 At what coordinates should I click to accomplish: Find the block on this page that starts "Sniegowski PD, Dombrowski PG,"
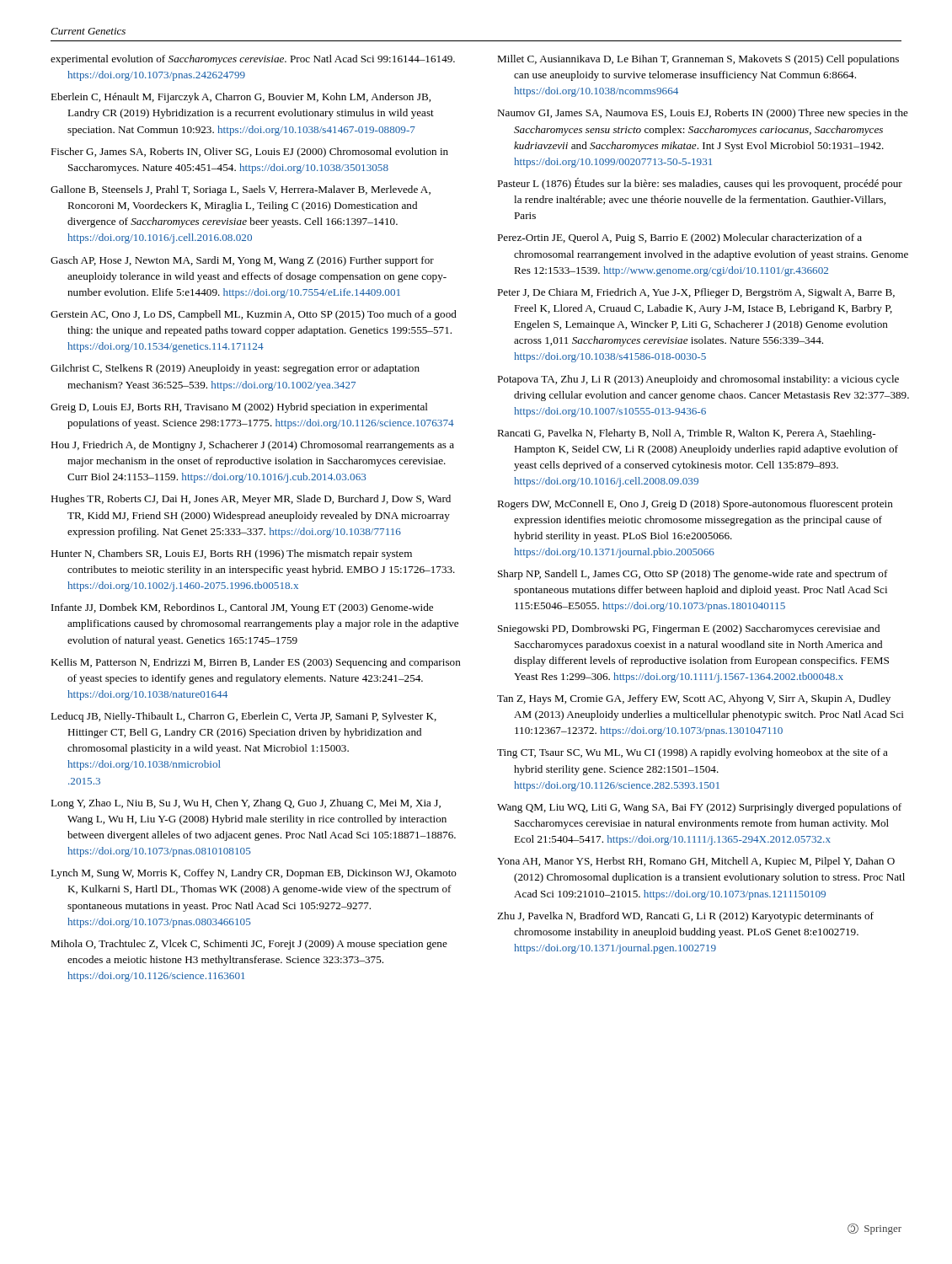[x=693, y=652]
